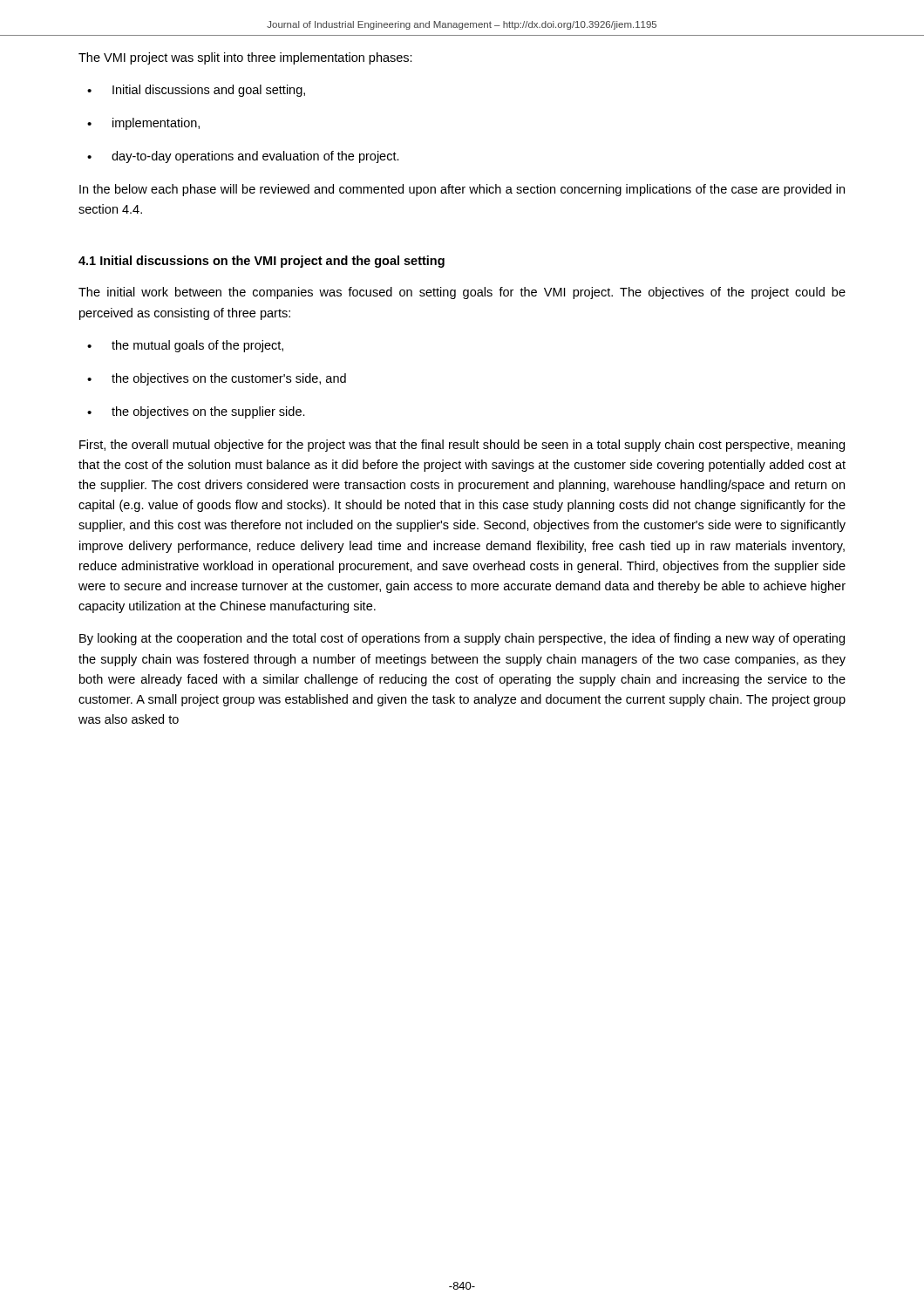
Task: Click on the block starting "• day-to-day operations and"
Action: click(239, 157)
